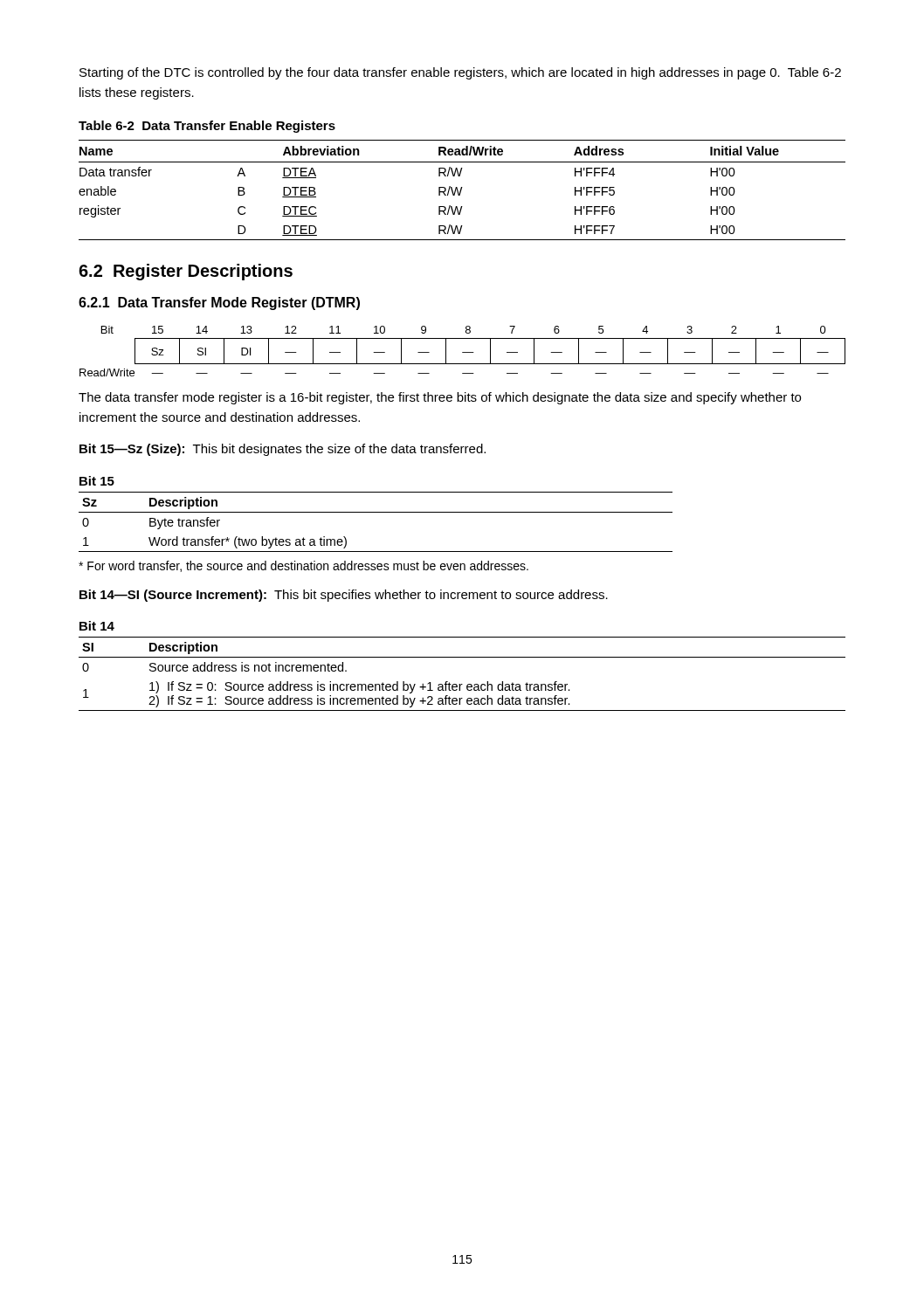The width and height of the screenshot is (924, 1310).
Task: Click on the section header that reads "Bit 14"
Action: (x=96, y=626)
